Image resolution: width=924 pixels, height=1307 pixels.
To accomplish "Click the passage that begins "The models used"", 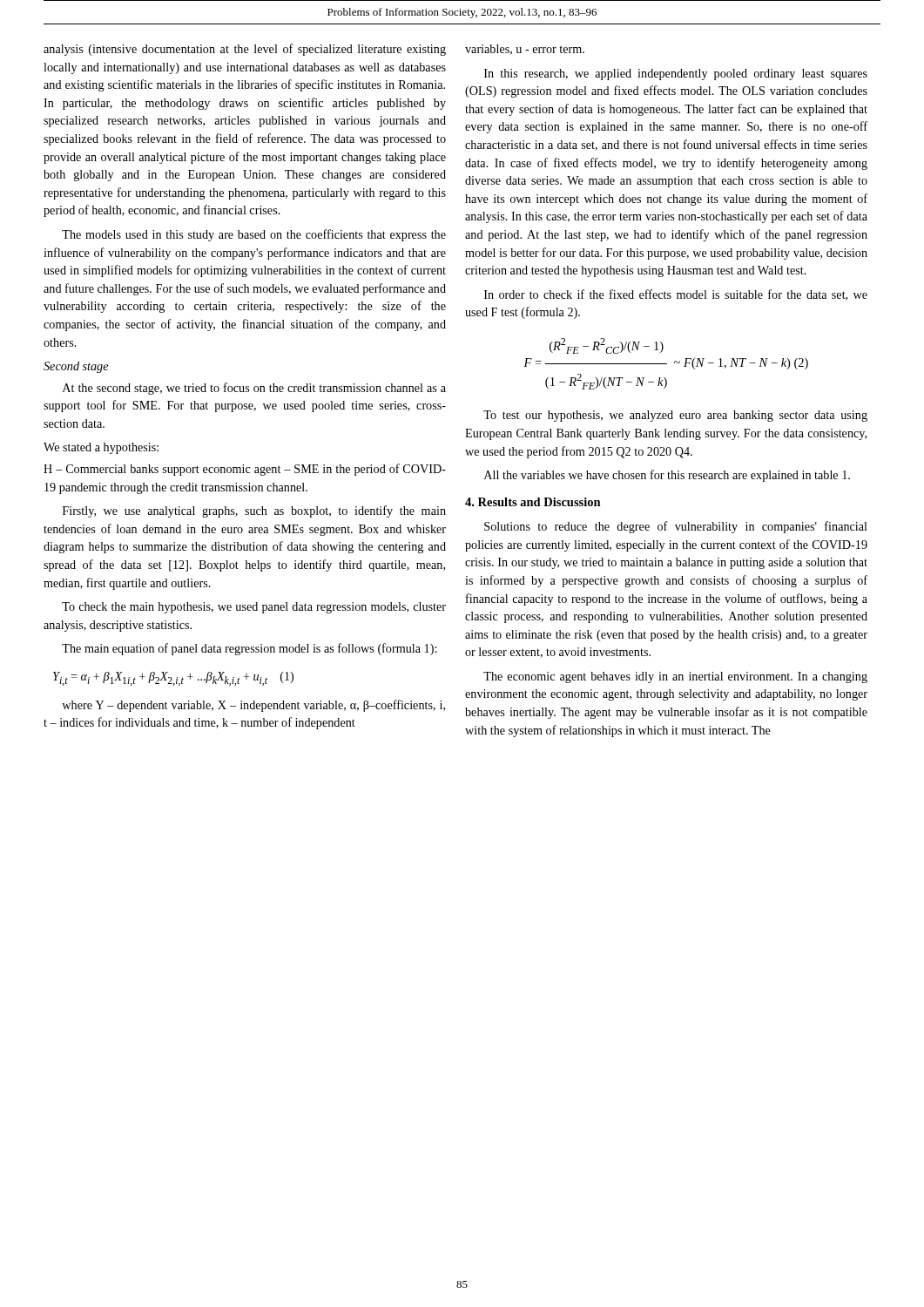I will 245,288.
